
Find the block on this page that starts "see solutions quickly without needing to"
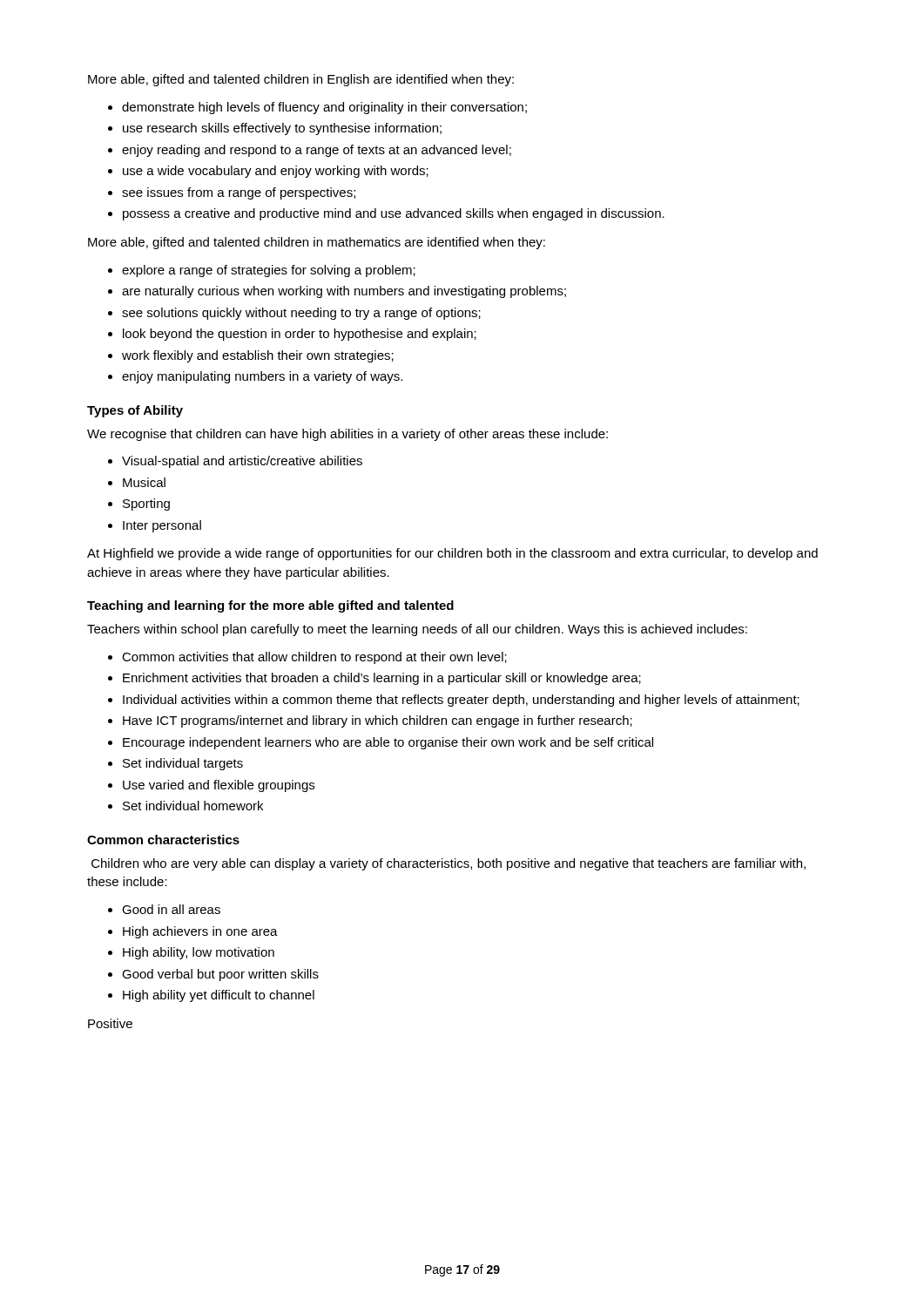(302, 312)
